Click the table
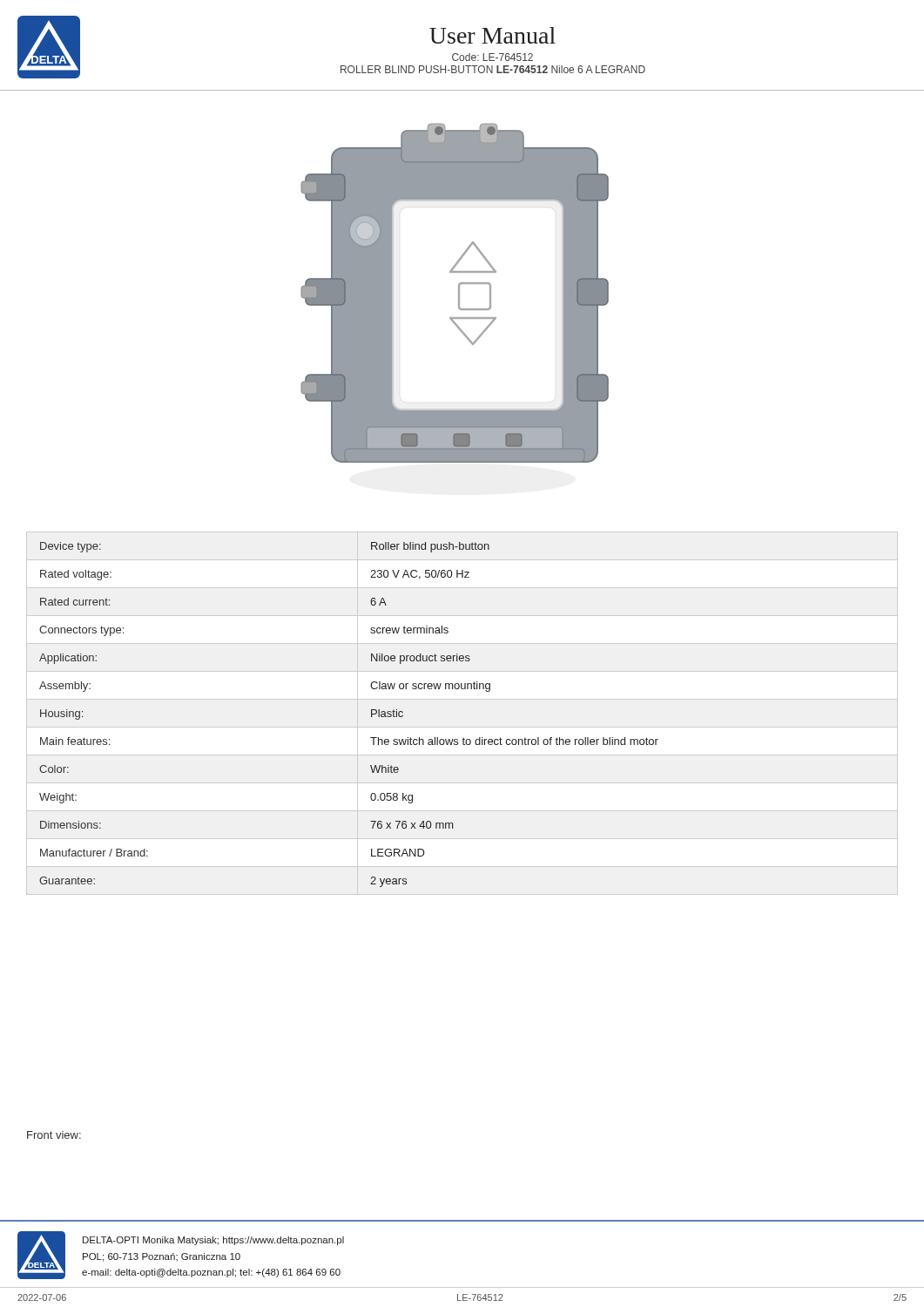 pos(462,713)
